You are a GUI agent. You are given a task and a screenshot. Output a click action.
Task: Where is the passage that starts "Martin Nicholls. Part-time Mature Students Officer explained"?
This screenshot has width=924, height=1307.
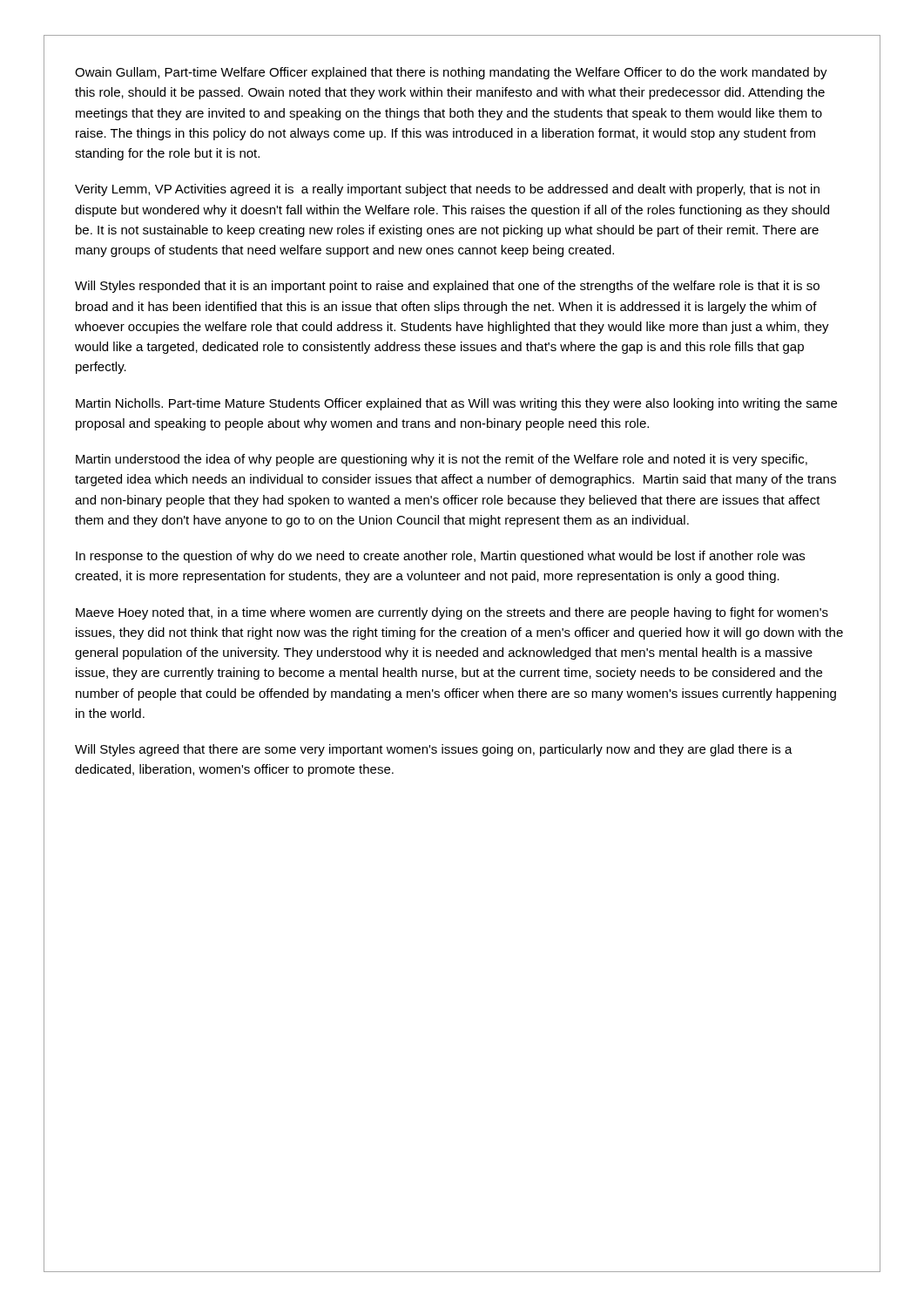[456, 413]
